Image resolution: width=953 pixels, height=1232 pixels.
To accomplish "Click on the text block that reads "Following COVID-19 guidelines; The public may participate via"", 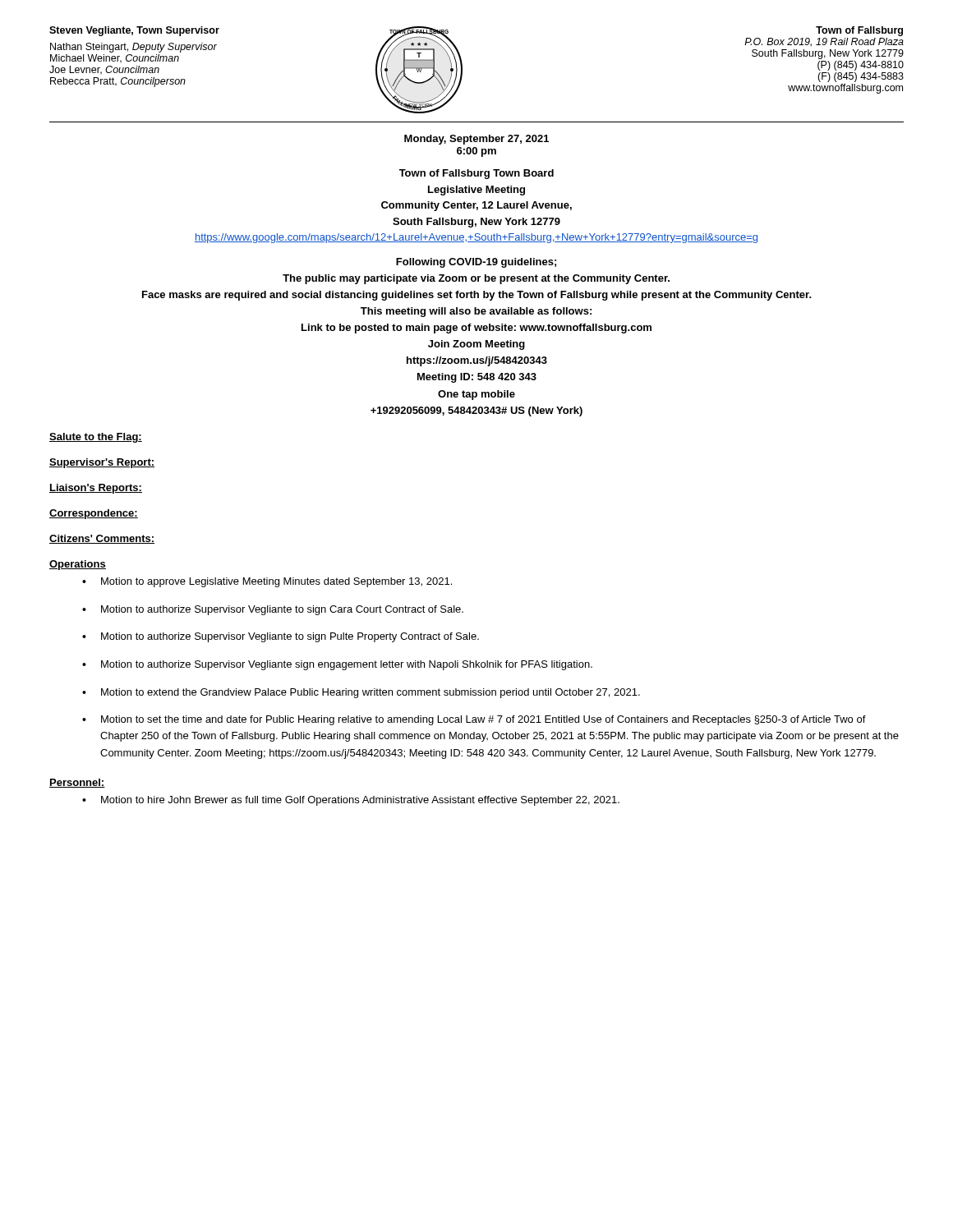I will 476,336.
